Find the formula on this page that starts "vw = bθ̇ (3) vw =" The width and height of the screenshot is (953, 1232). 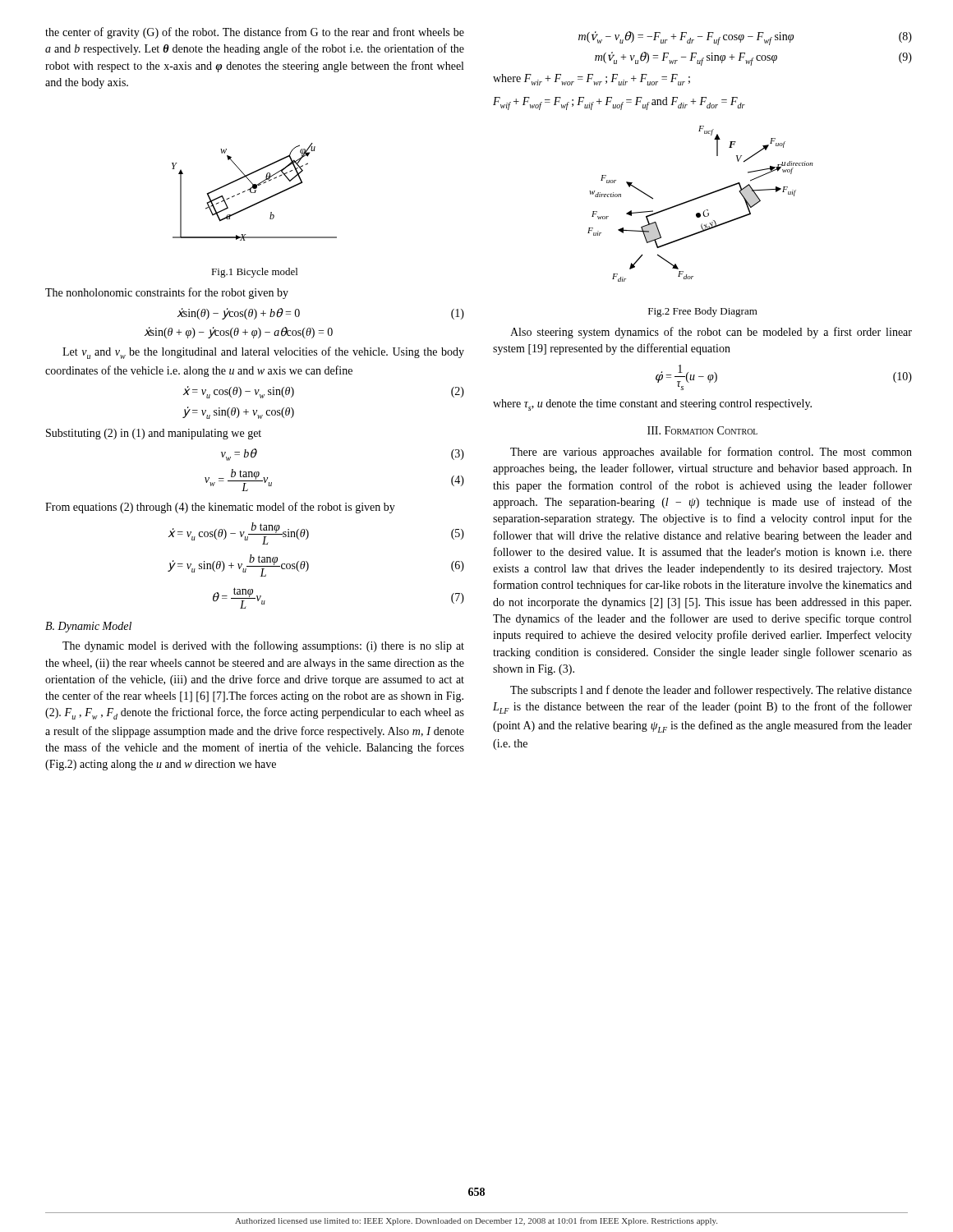255,470
